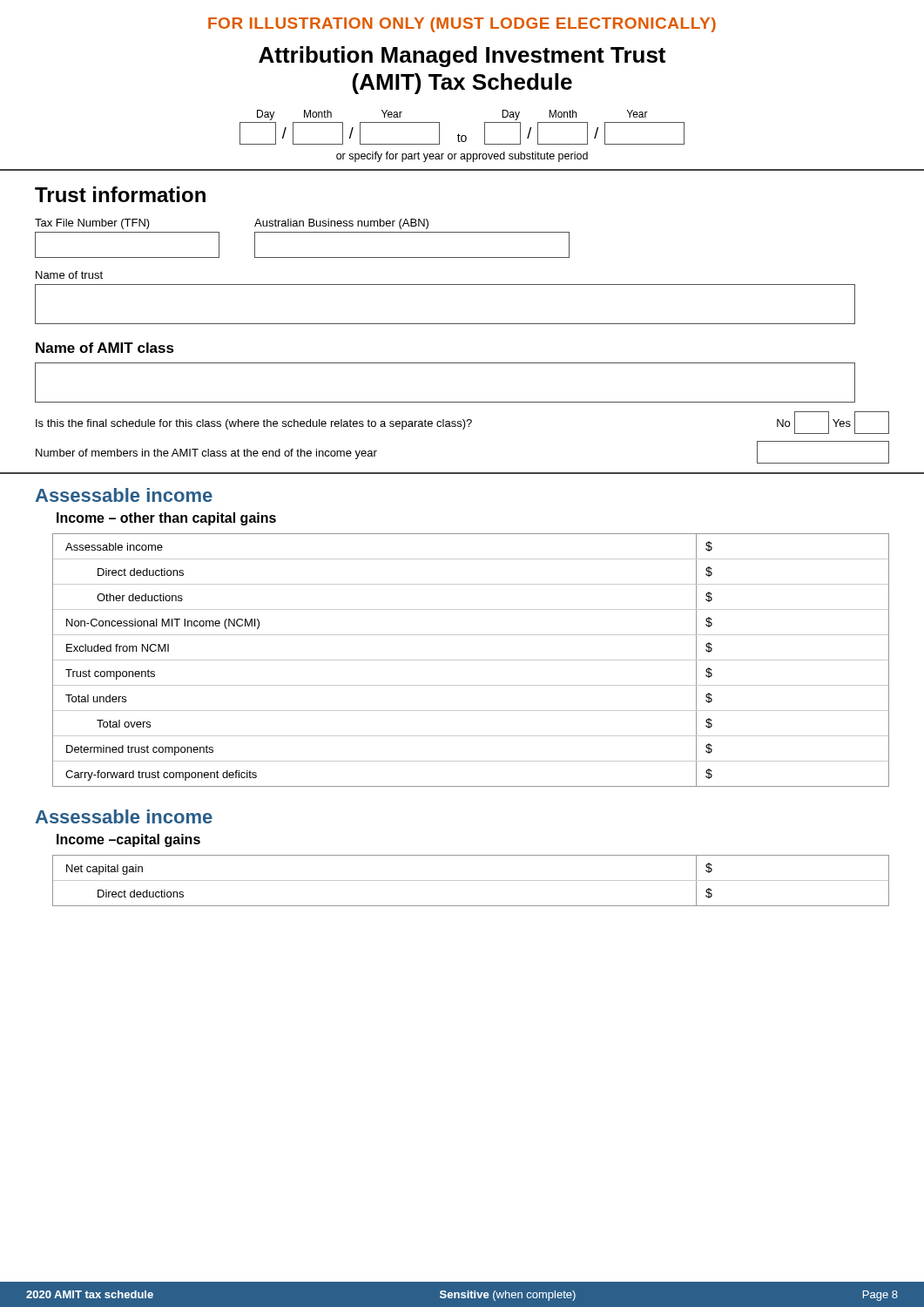
Task: Navigate to the text block starting "Attribution Managed Investment Trust(AMIT) Tax Schedule"
Action: 462,69
